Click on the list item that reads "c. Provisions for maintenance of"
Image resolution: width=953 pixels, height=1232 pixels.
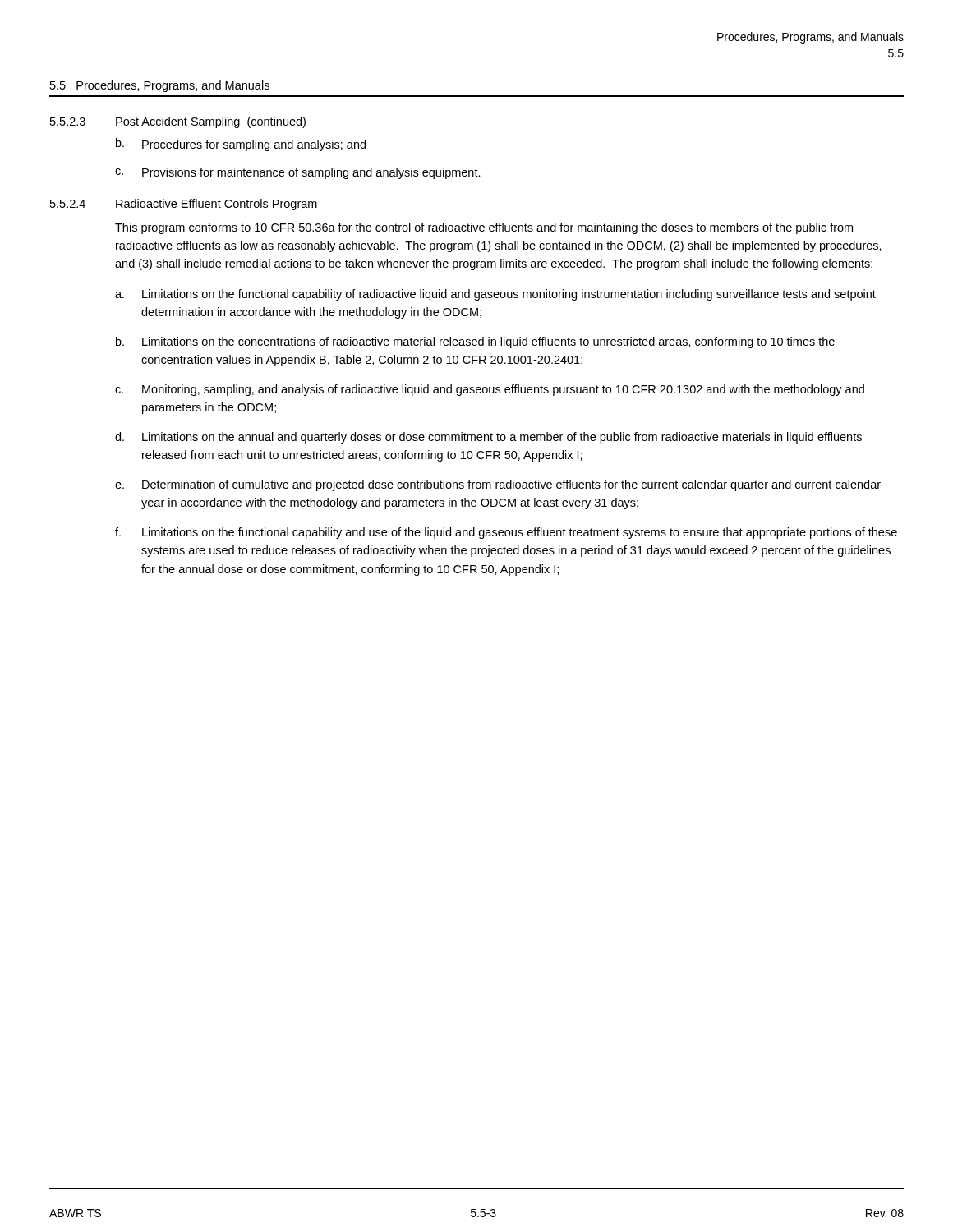pos(298,173)
